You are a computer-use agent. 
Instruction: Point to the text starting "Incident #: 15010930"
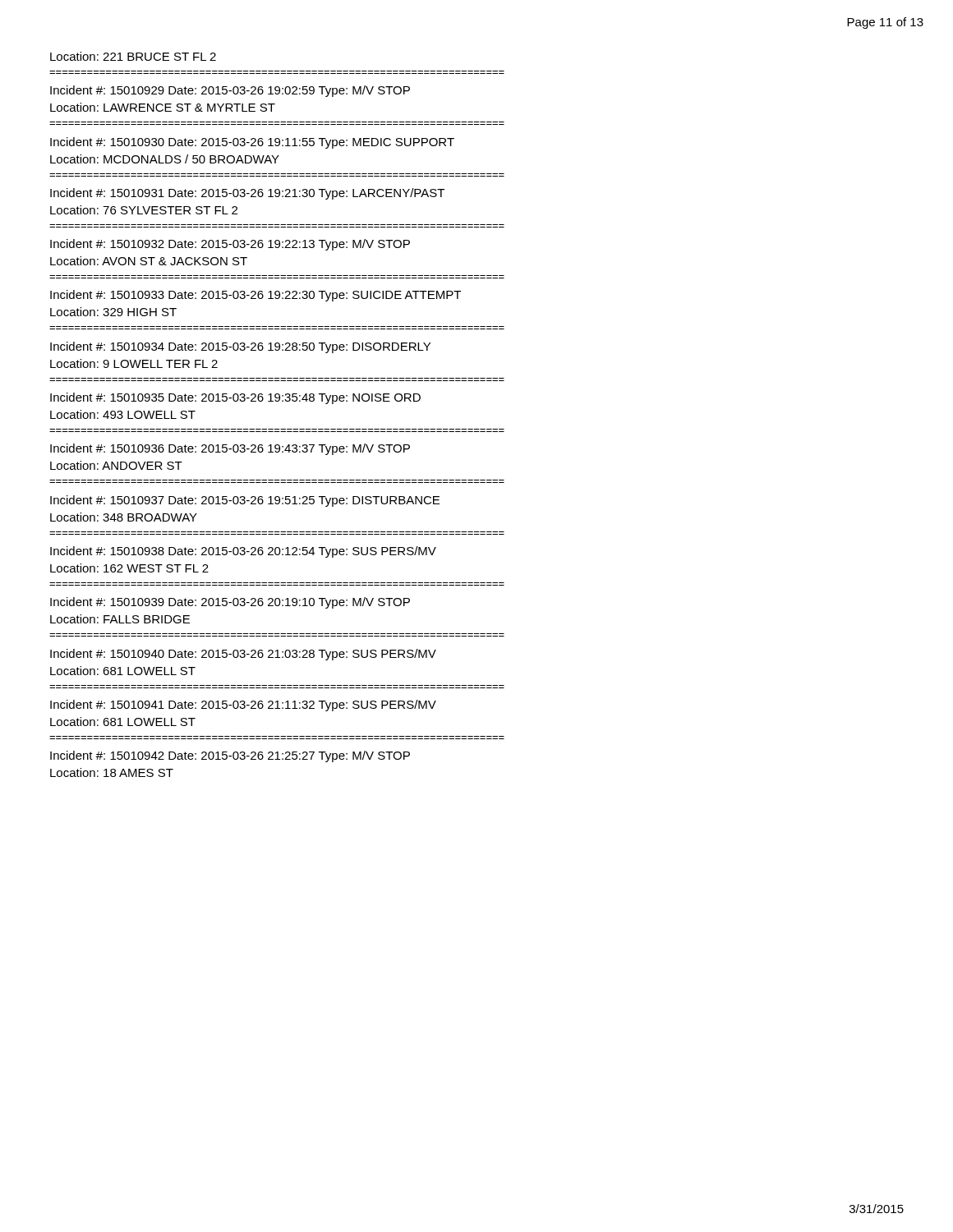pyautogui.click(x=252, y=143)
